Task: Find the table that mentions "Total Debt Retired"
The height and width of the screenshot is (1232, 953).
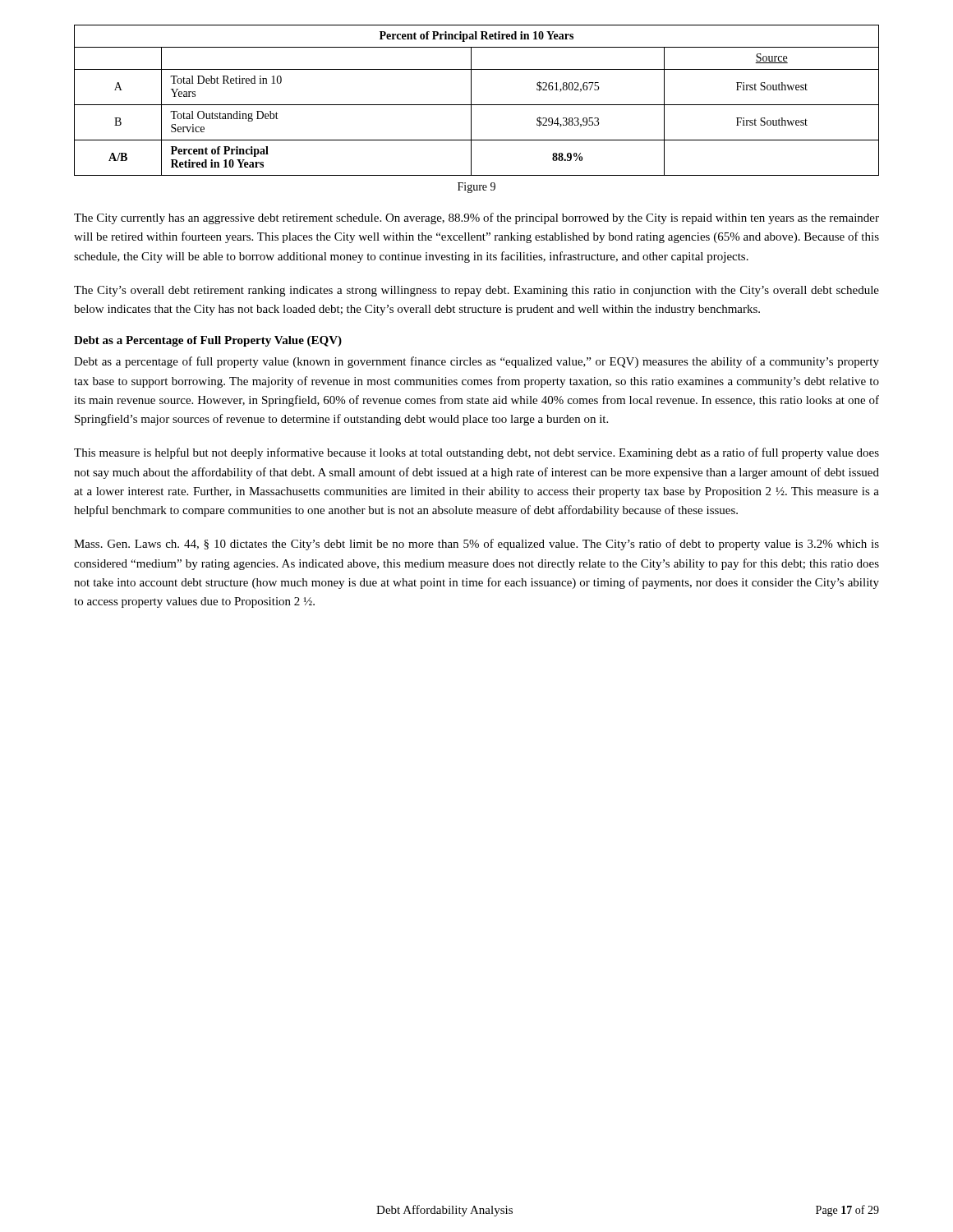Action: click(476, 100)
